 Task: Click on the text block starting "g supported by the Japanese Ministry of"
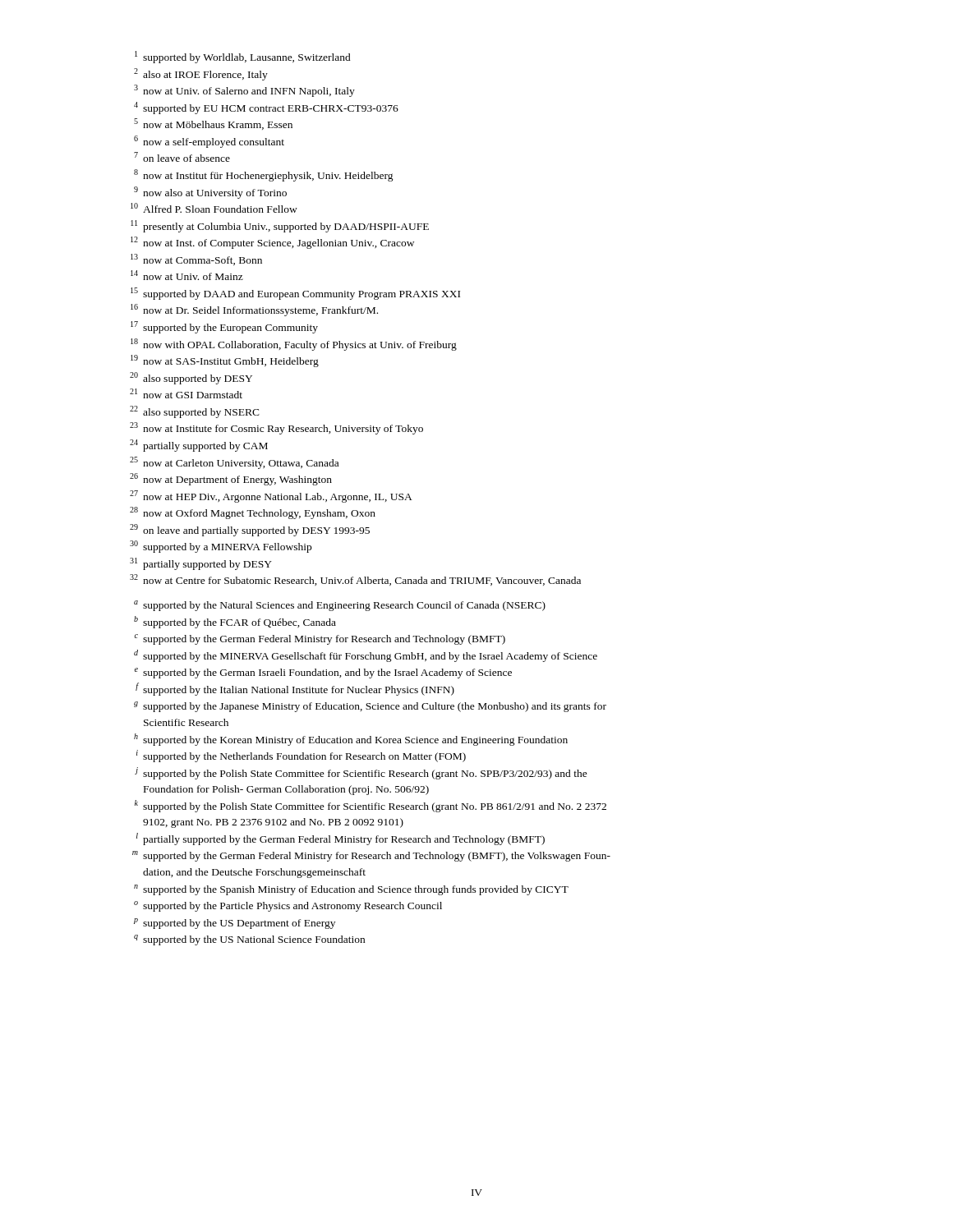(x=489, y=714)
